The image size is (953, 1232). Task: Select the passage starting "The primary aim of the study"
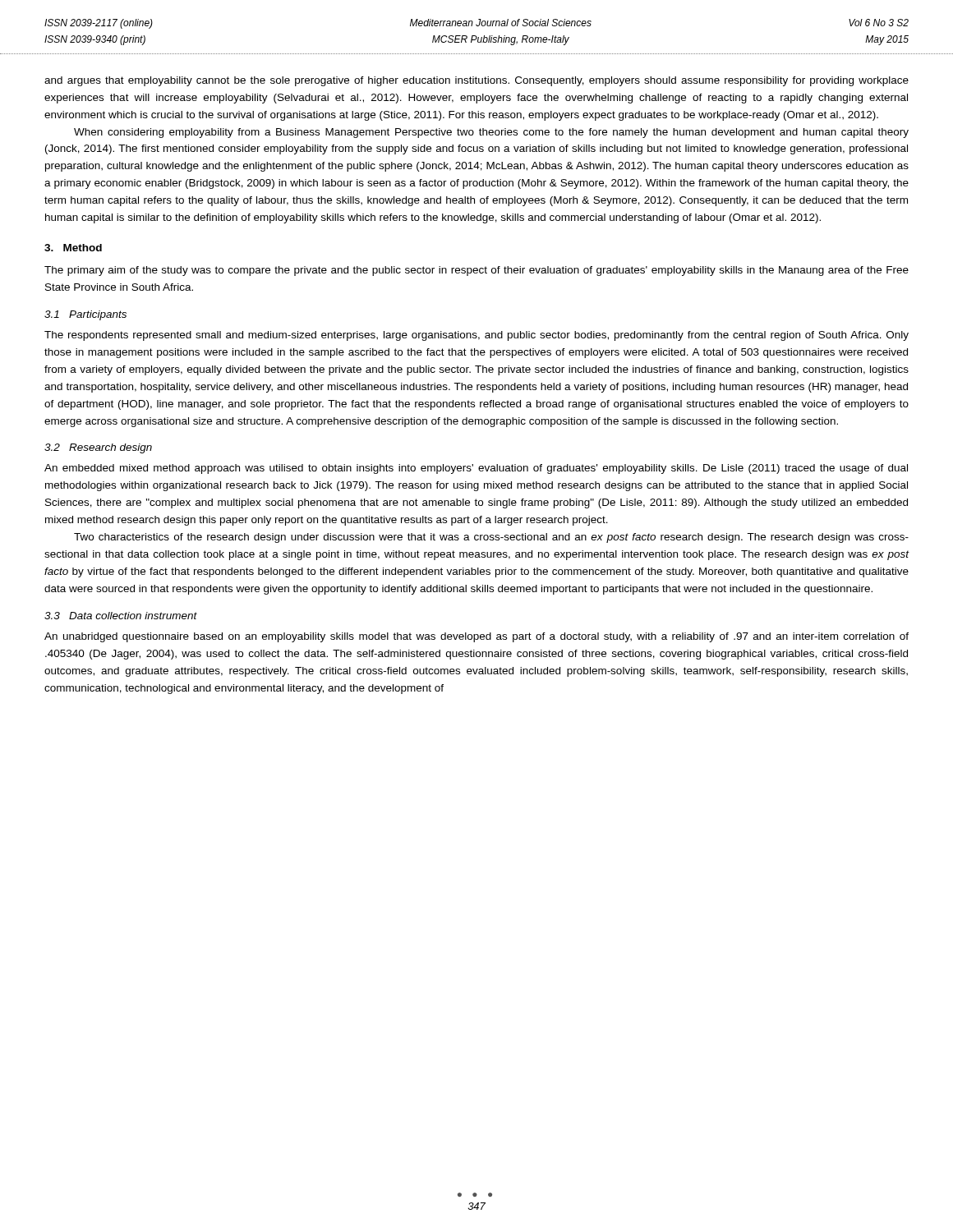[x=476, y=279]
